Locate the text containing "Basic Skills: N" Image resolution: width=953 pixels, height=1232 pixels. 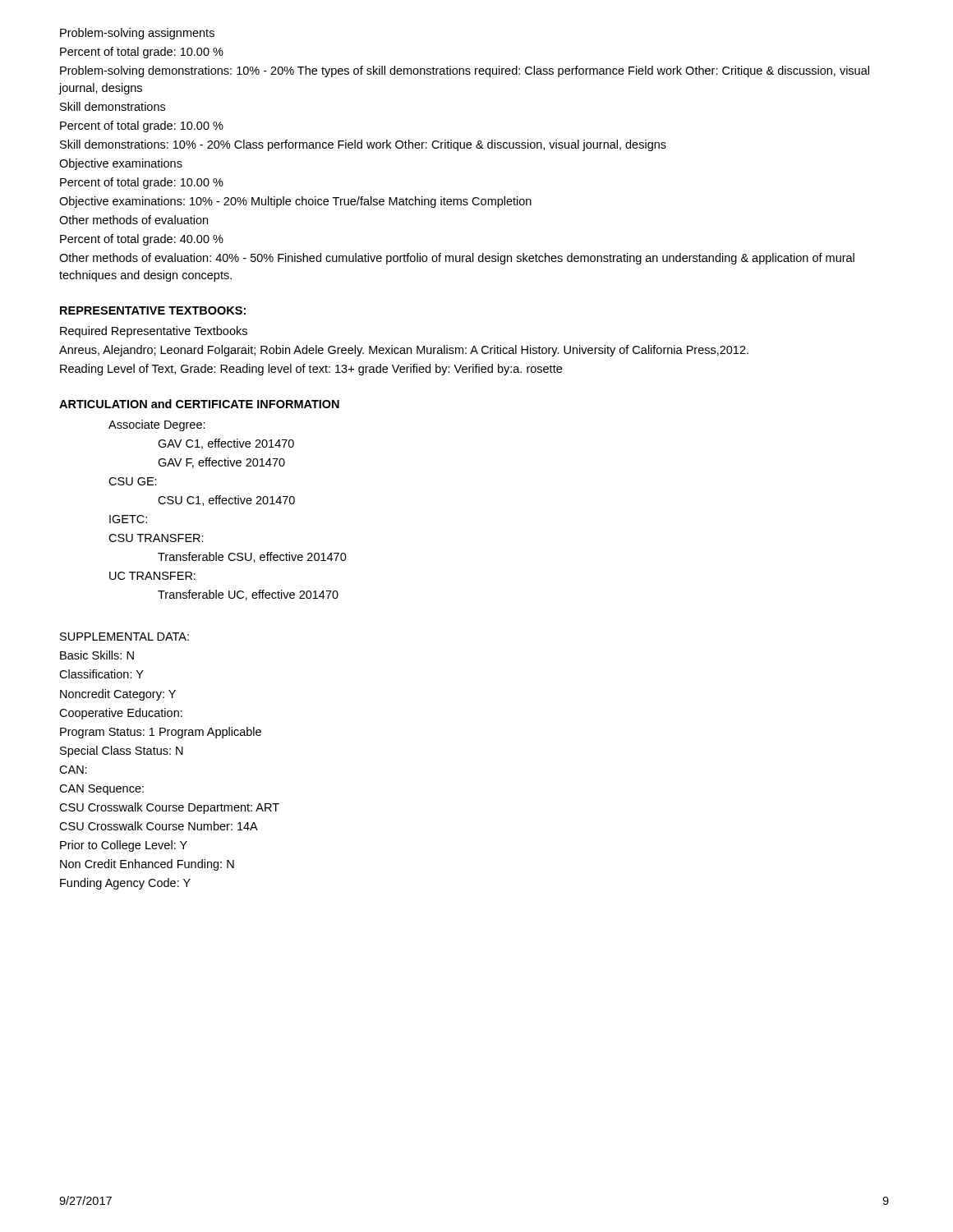point(97,656)
